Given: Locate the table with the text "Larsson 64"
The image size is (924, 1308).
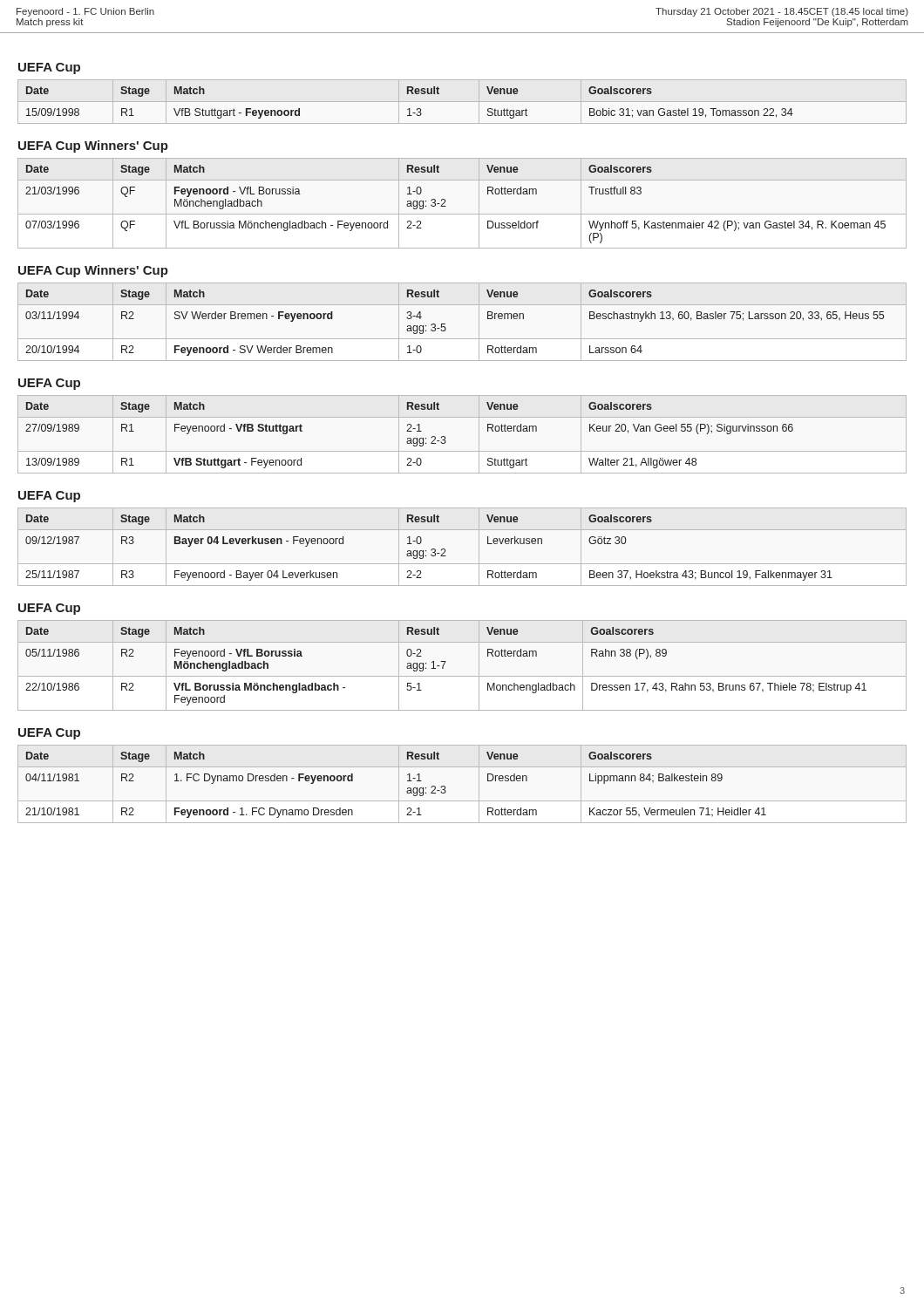Looking at the screenshot, I should coord(462,322).
